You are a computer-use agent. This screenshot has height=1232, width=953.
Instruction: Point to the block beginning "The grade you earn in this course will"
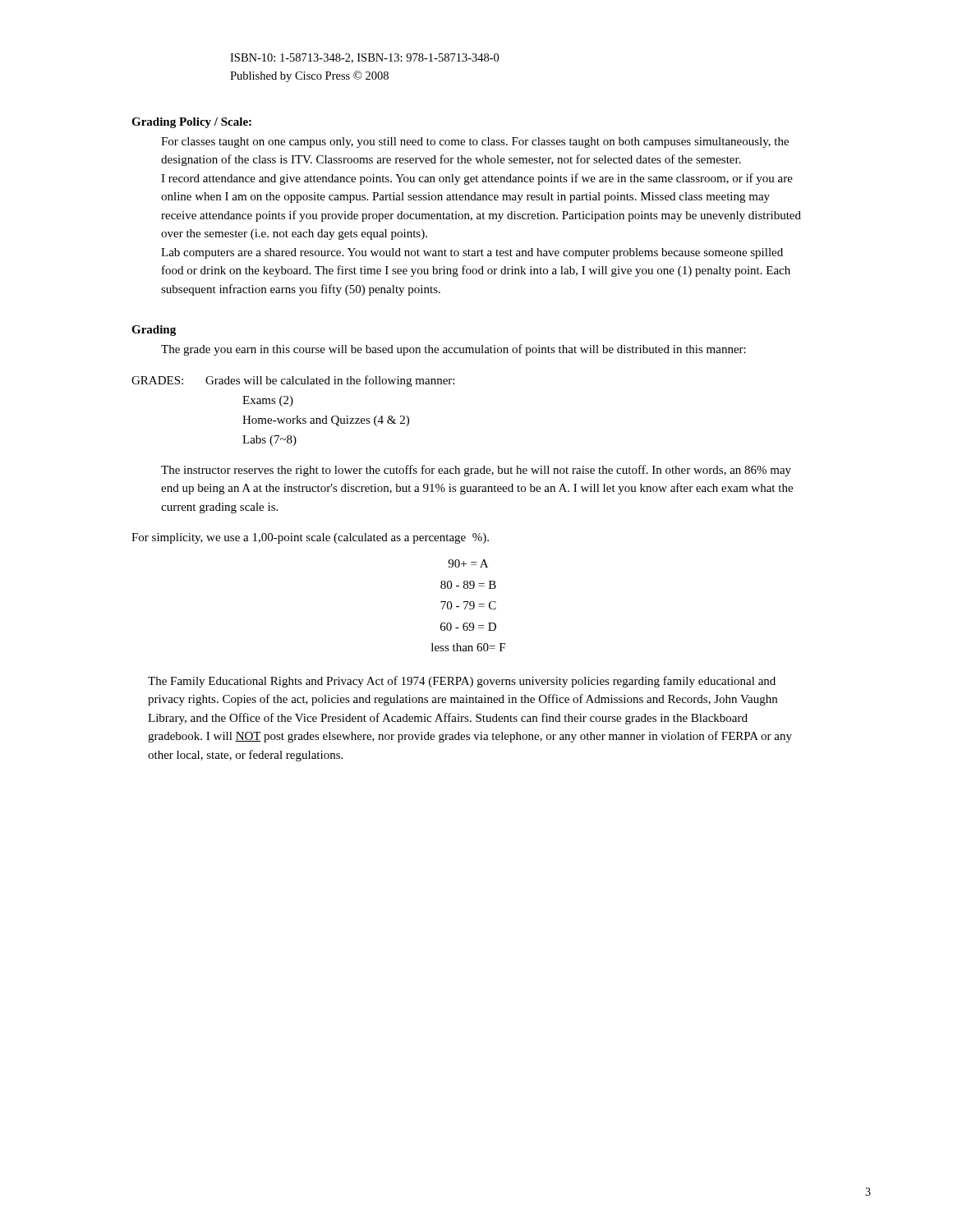[x=454, y=349]
